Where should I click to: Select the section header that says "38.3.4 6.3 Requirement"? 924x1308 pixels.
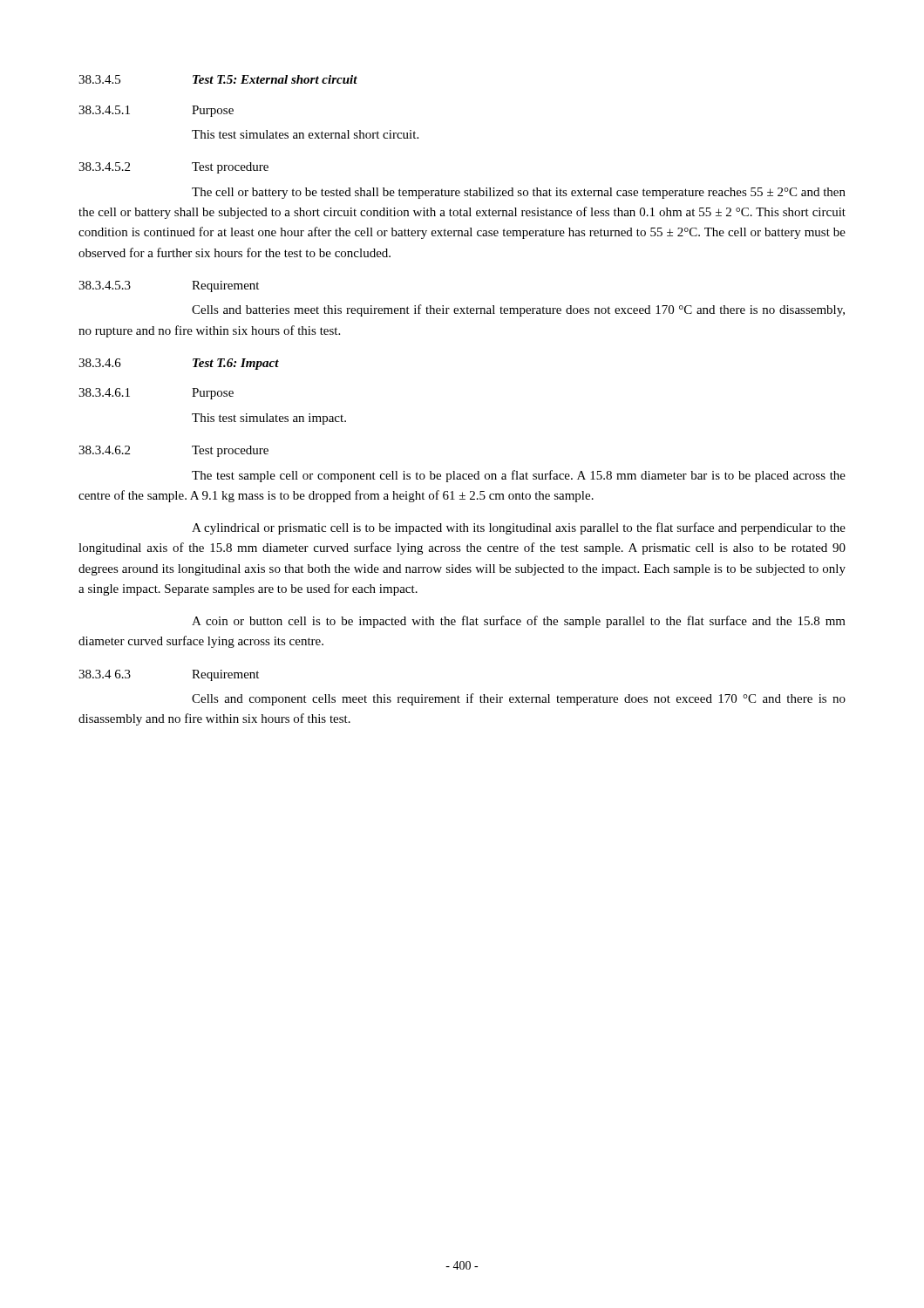tap(109, 675)
